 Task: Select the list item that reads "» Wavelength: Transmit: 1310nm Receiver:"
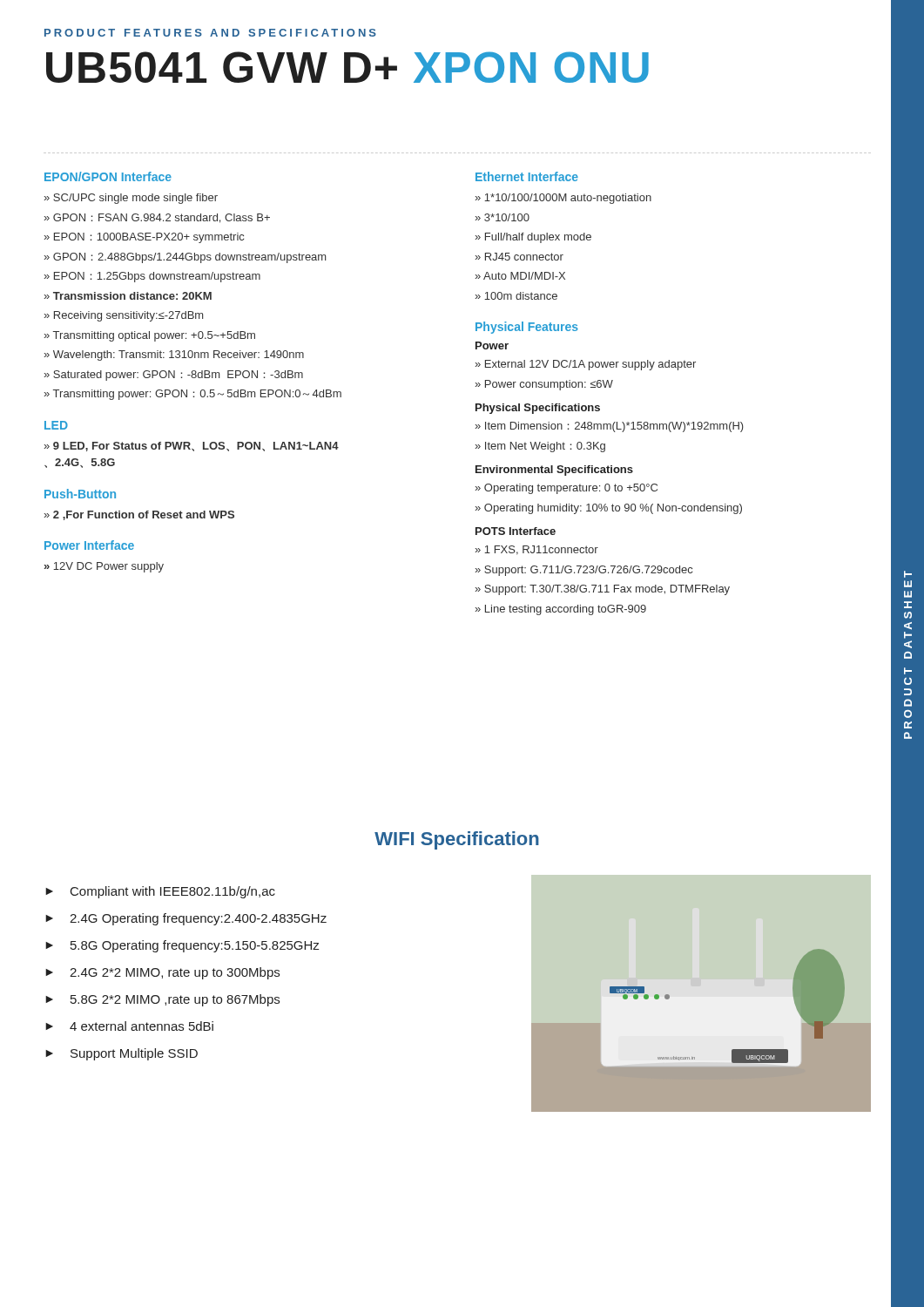(x=174, y=354)
